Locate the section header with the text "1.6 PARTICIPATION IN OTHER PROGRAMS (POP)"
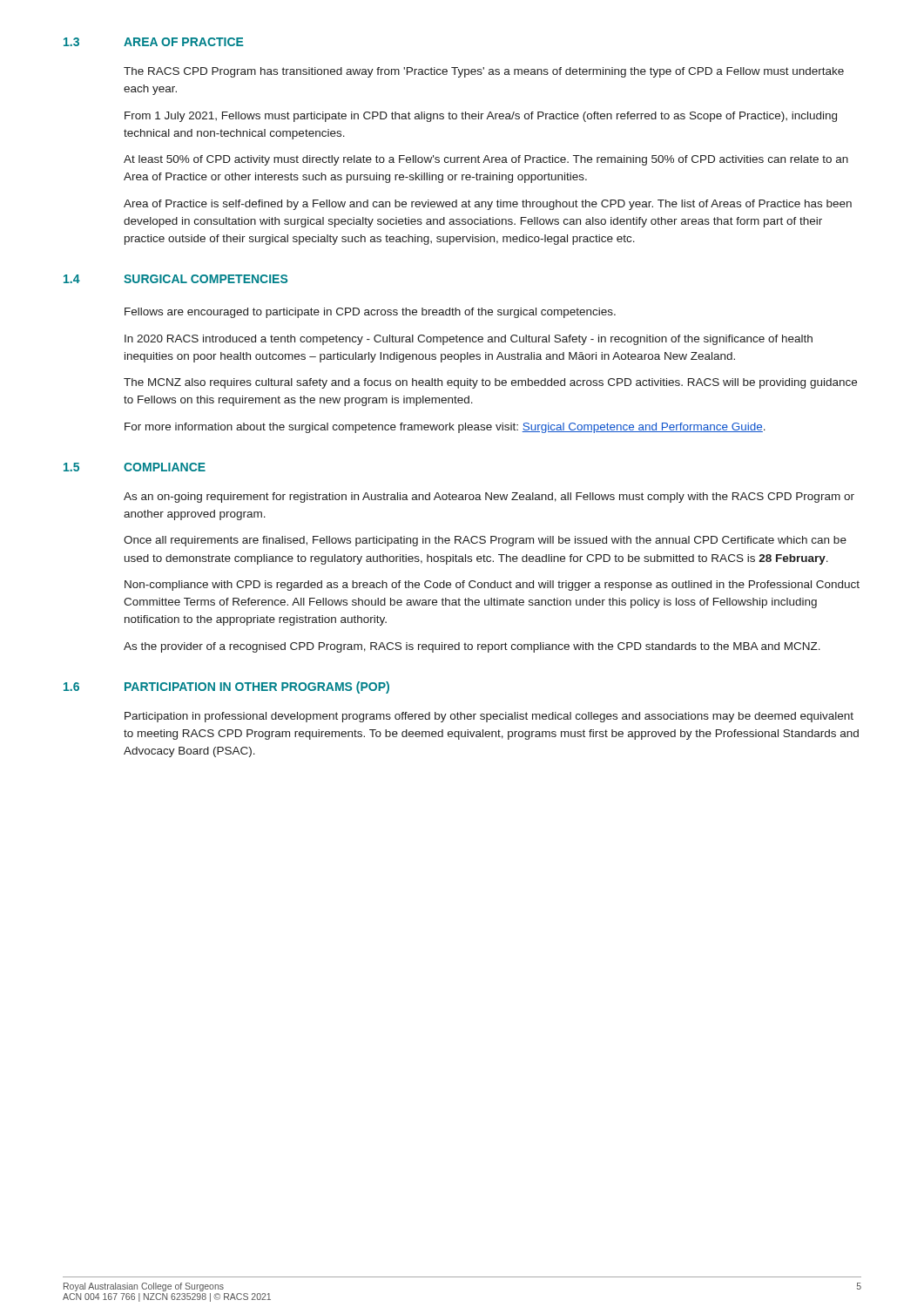Viewport: 924px width, 1307px height. 226,687
